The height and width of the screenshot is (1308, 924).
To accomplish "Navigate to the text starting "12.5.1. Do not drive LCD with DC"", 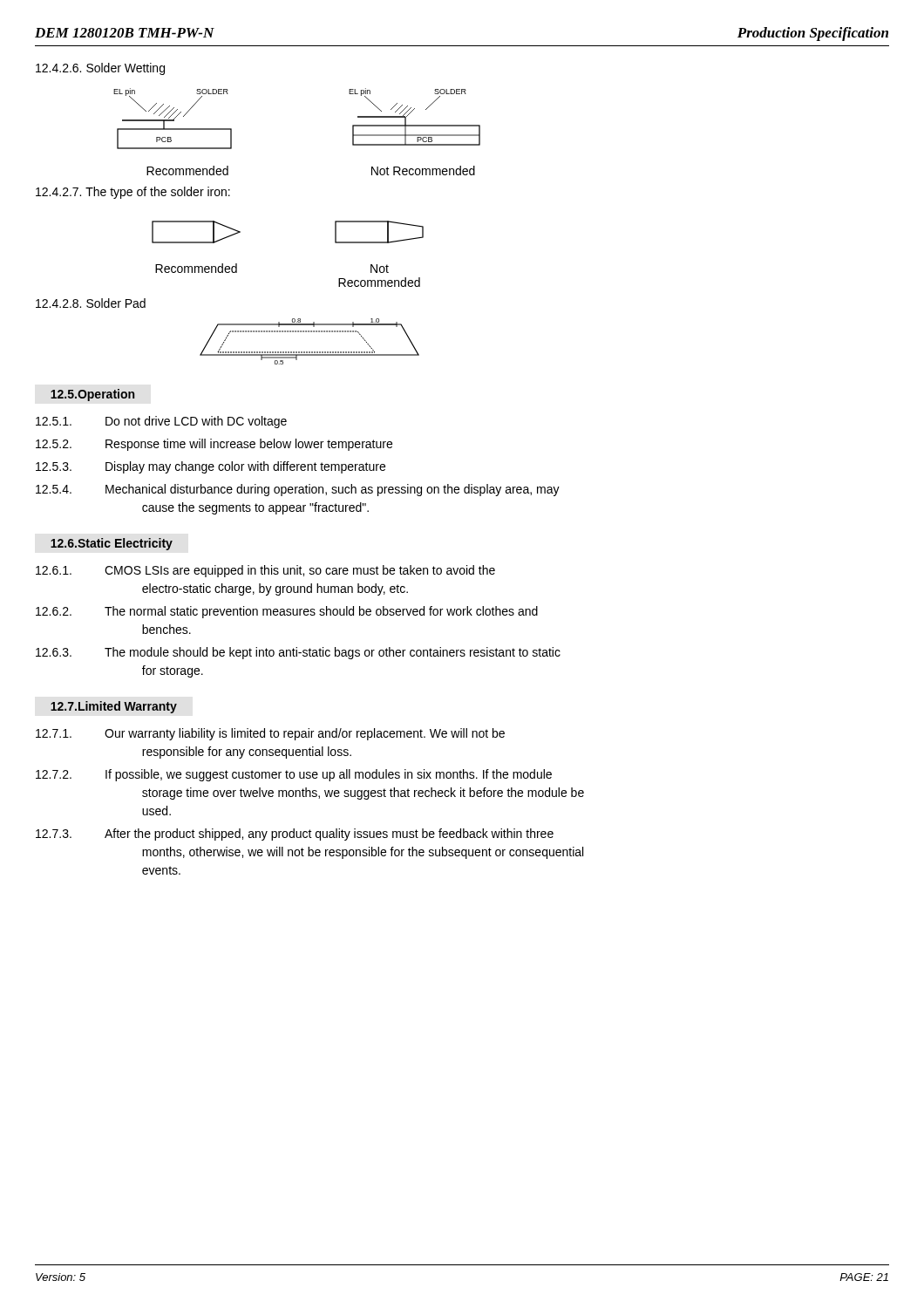I will click(x=161, y=422).
